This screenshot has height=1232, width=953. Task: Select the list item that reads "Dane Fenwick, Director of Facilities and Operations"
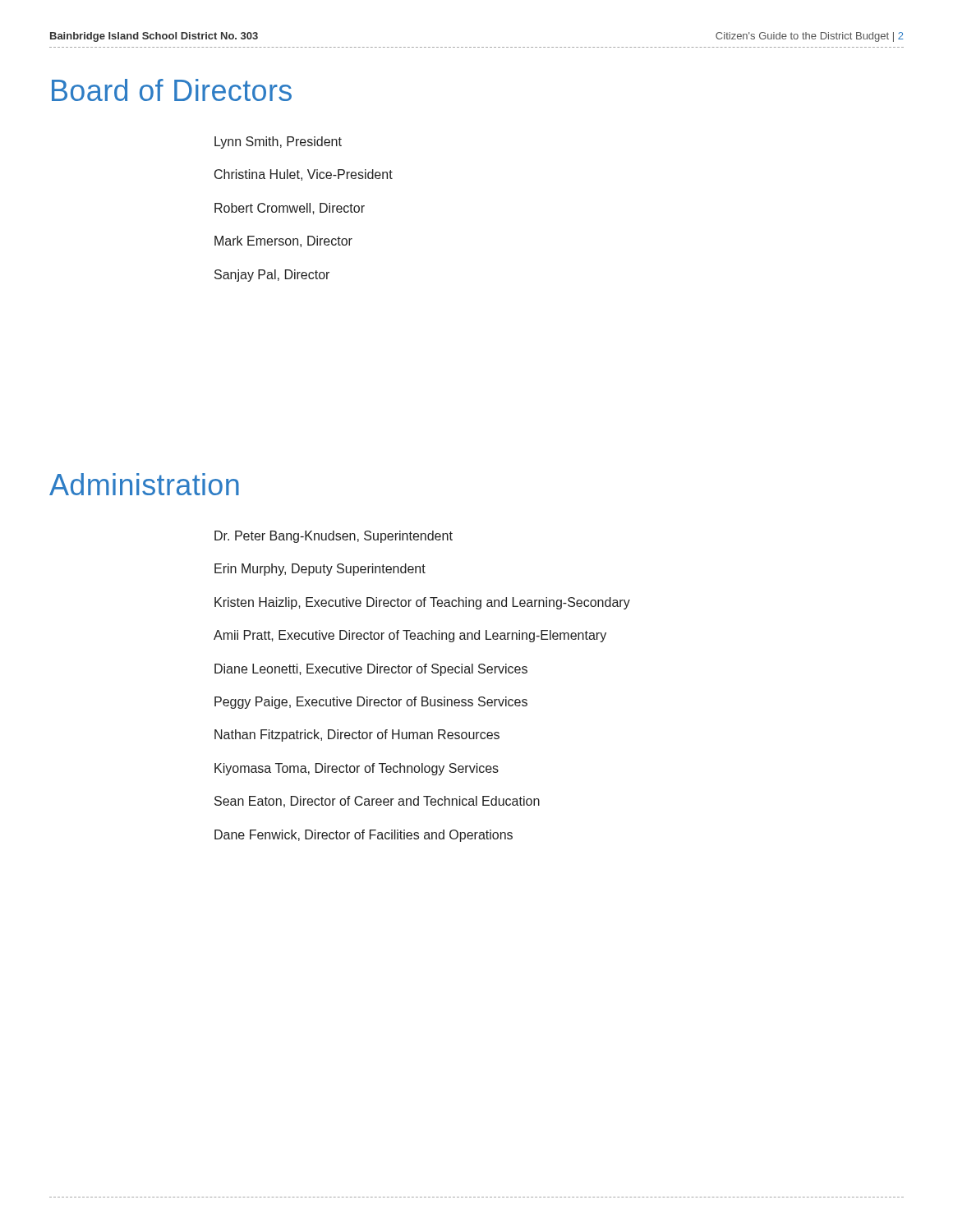click(x=363, y=834)
